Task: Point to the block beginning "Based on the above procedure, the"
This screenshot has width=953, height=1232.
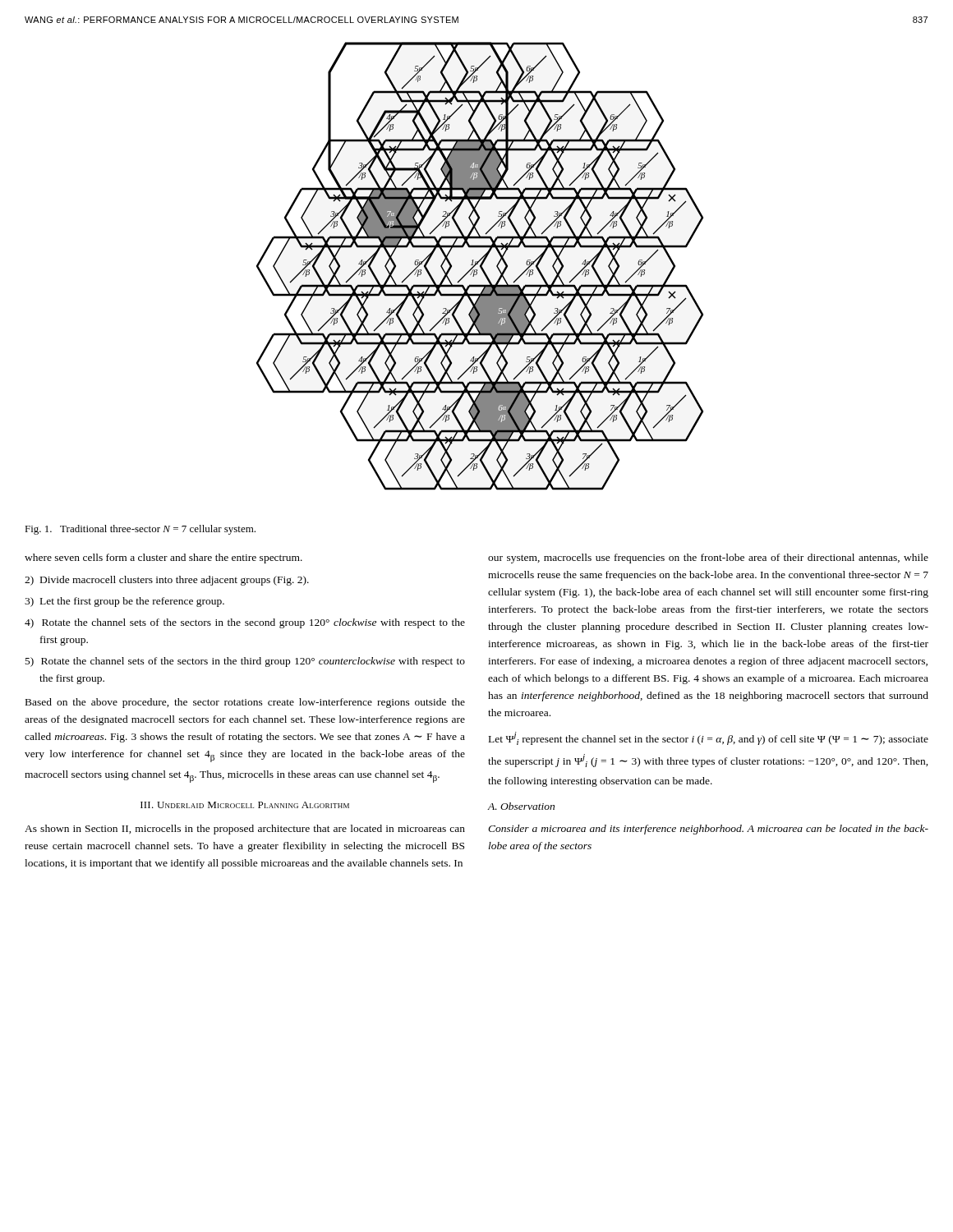Action: (x=245, y=739)
